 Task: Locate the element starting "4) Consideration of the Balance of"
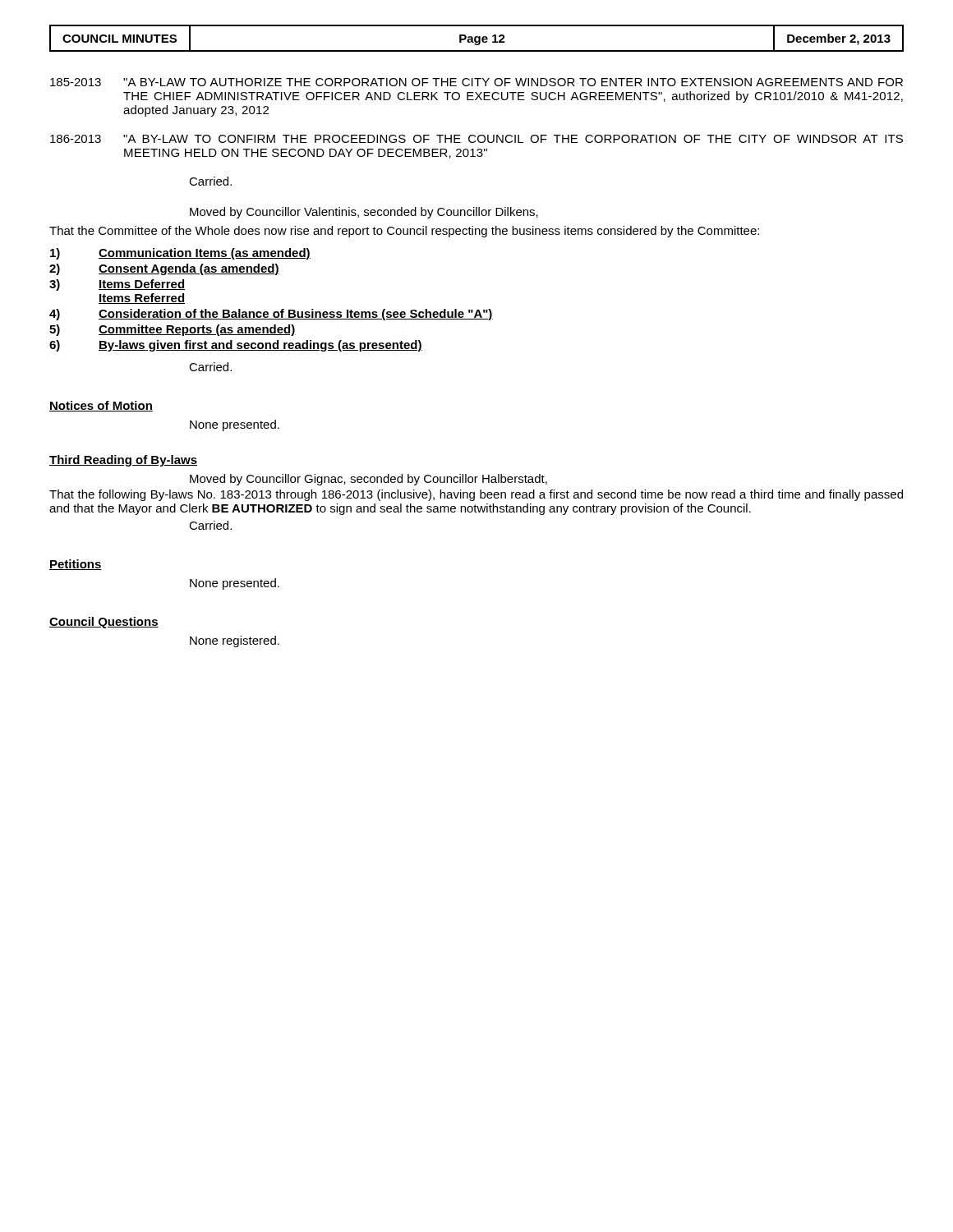coord(476,313)
